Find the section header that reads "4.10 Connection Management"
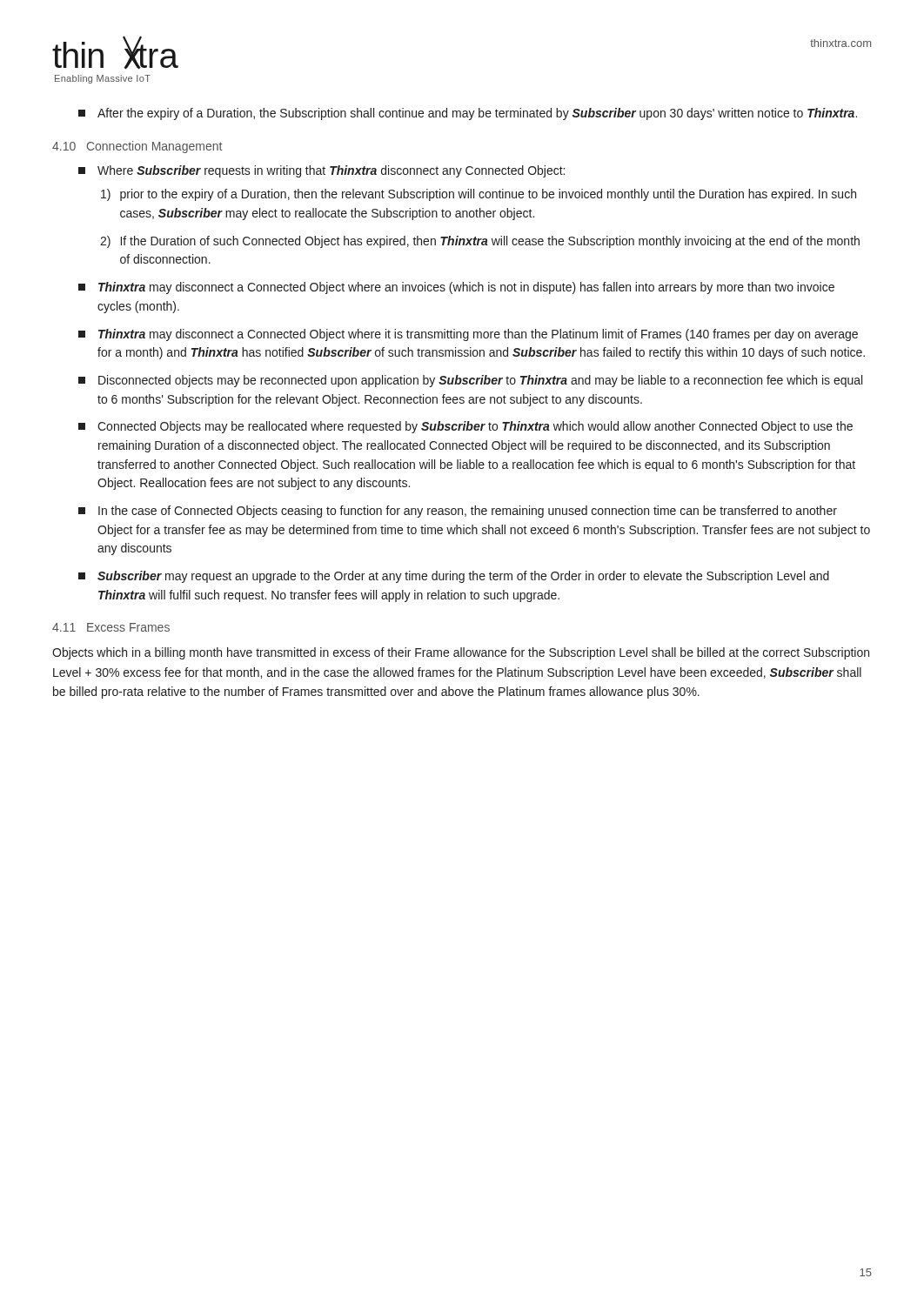Viewport: 924px width, 1305px height. coord(137,146)
